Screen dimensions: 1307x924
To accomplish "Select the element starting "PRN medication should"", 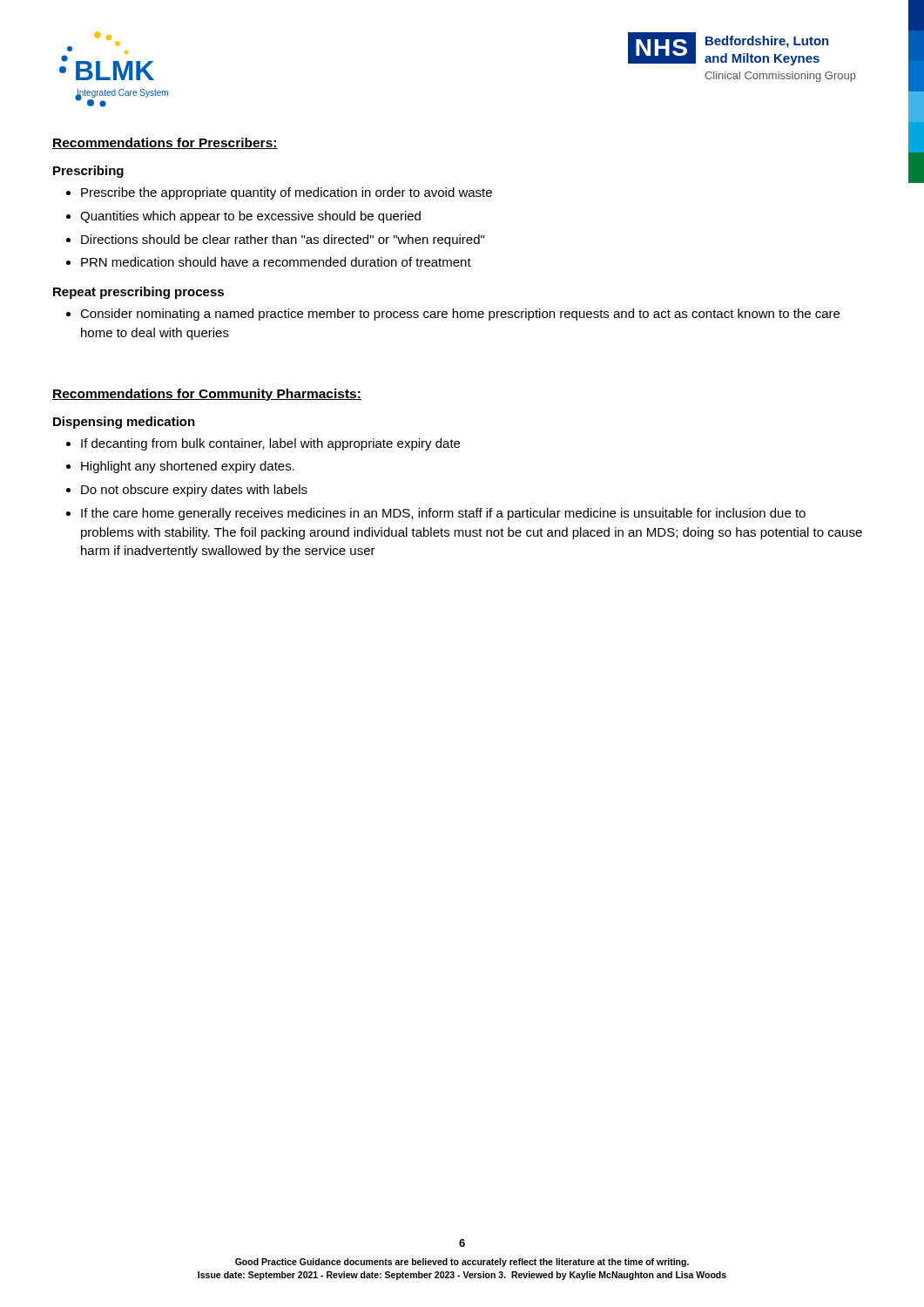I will click(x=275, y=262).
